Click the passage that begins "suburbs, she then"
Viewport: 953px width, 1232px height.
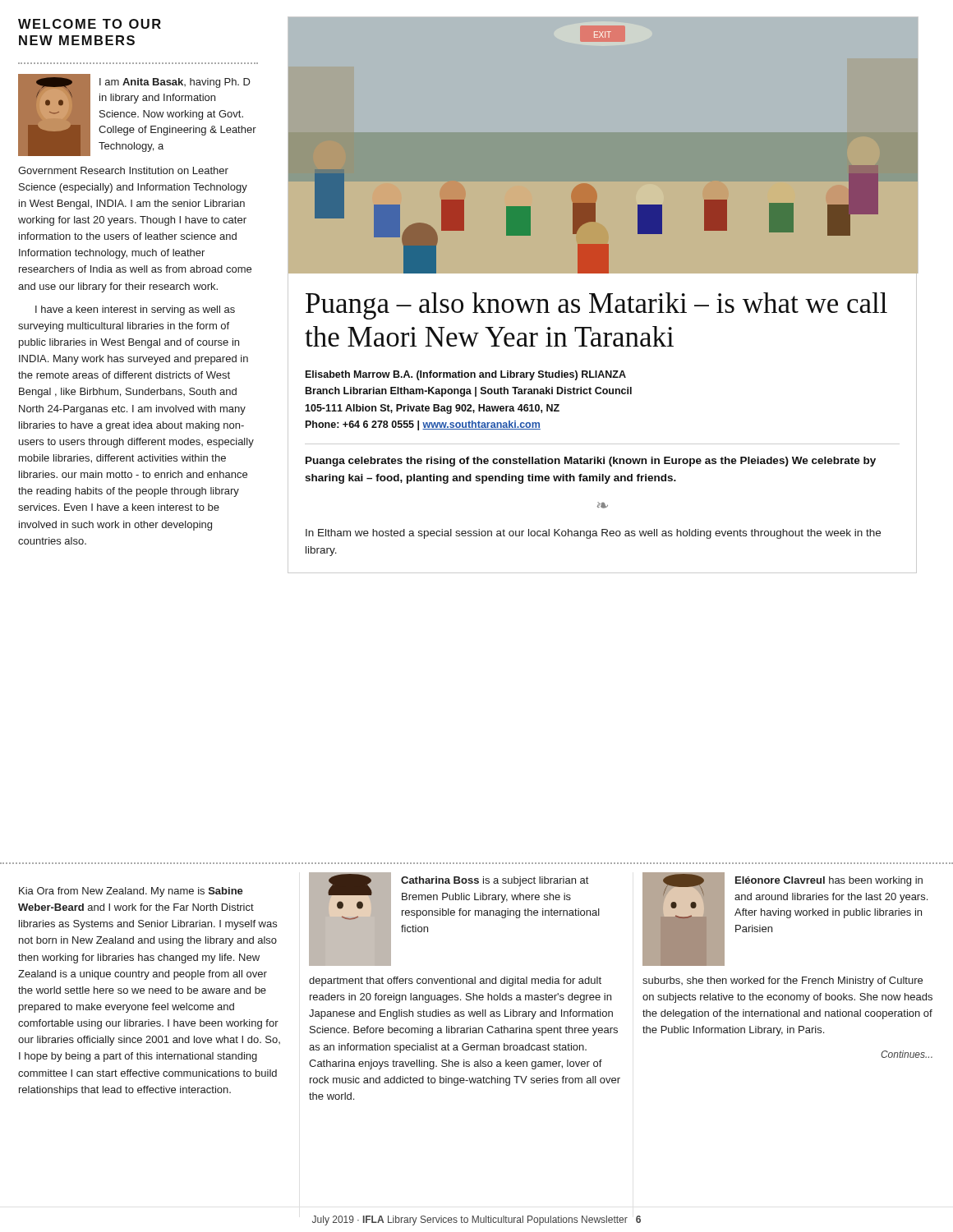click(788, 1005)
